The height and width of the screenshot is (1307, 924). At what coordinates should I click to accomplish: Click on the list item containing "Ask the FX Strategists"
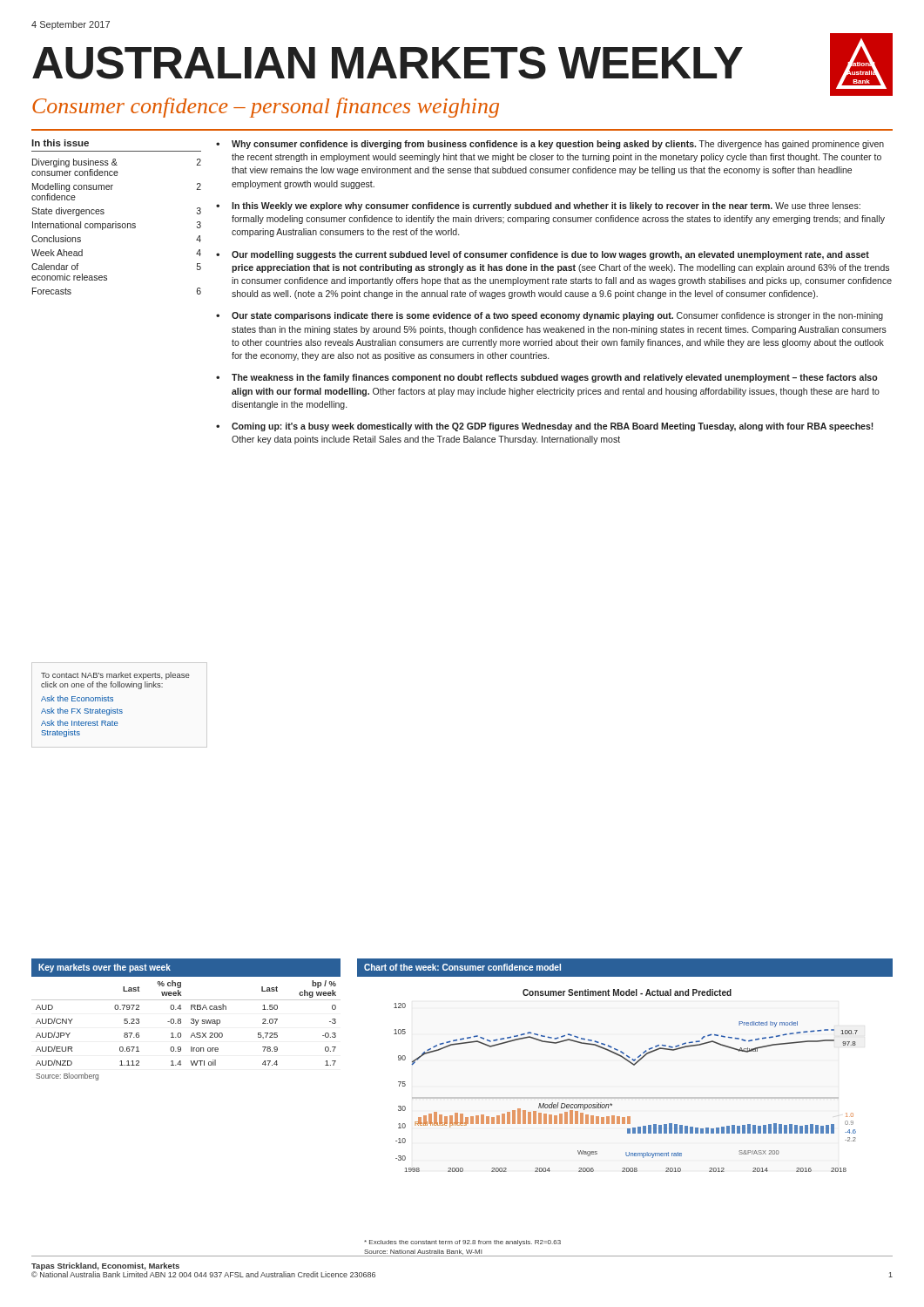click(x=82, y=711)
